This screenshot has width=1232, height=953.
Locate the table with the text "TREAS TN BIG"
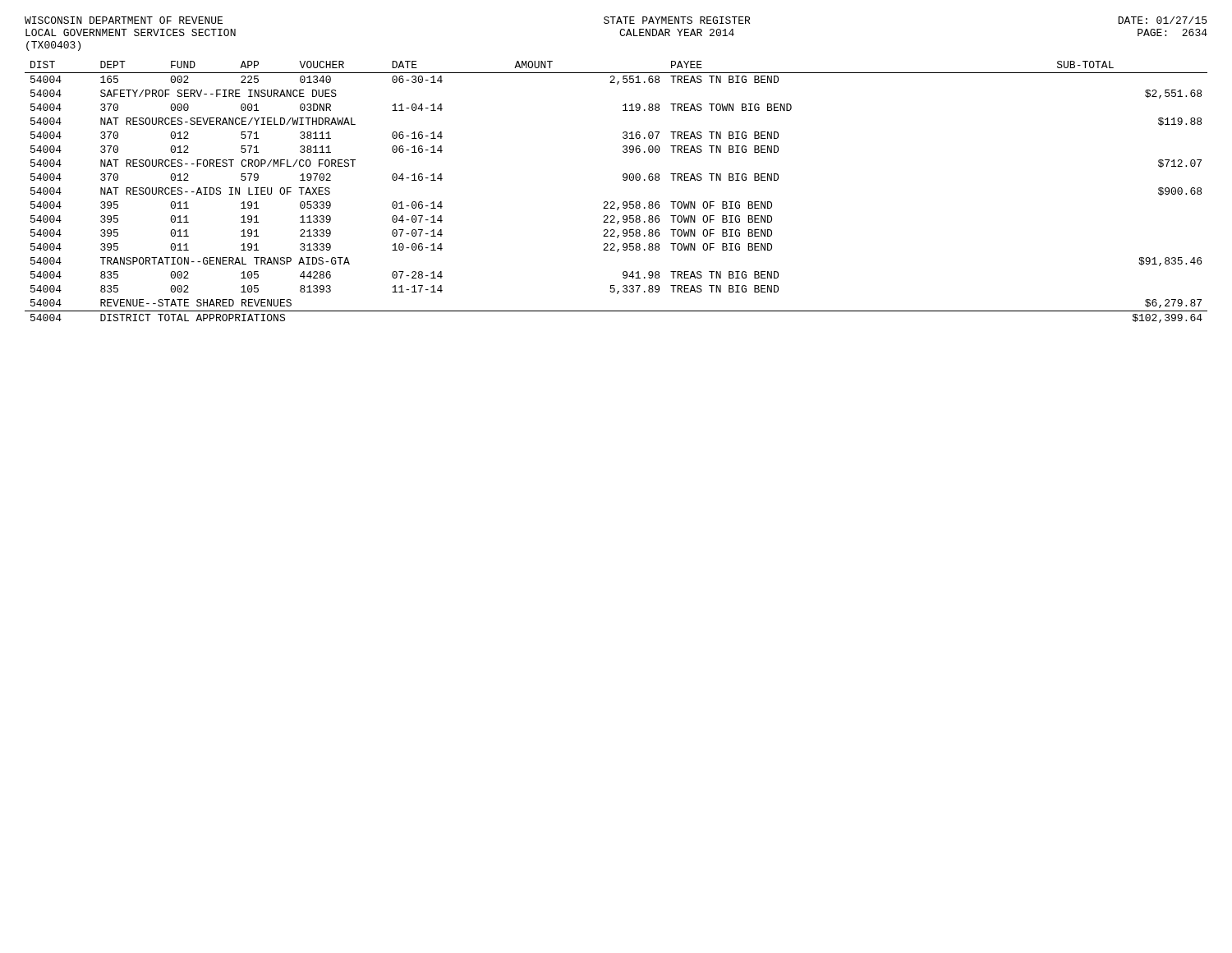(616, 192)
